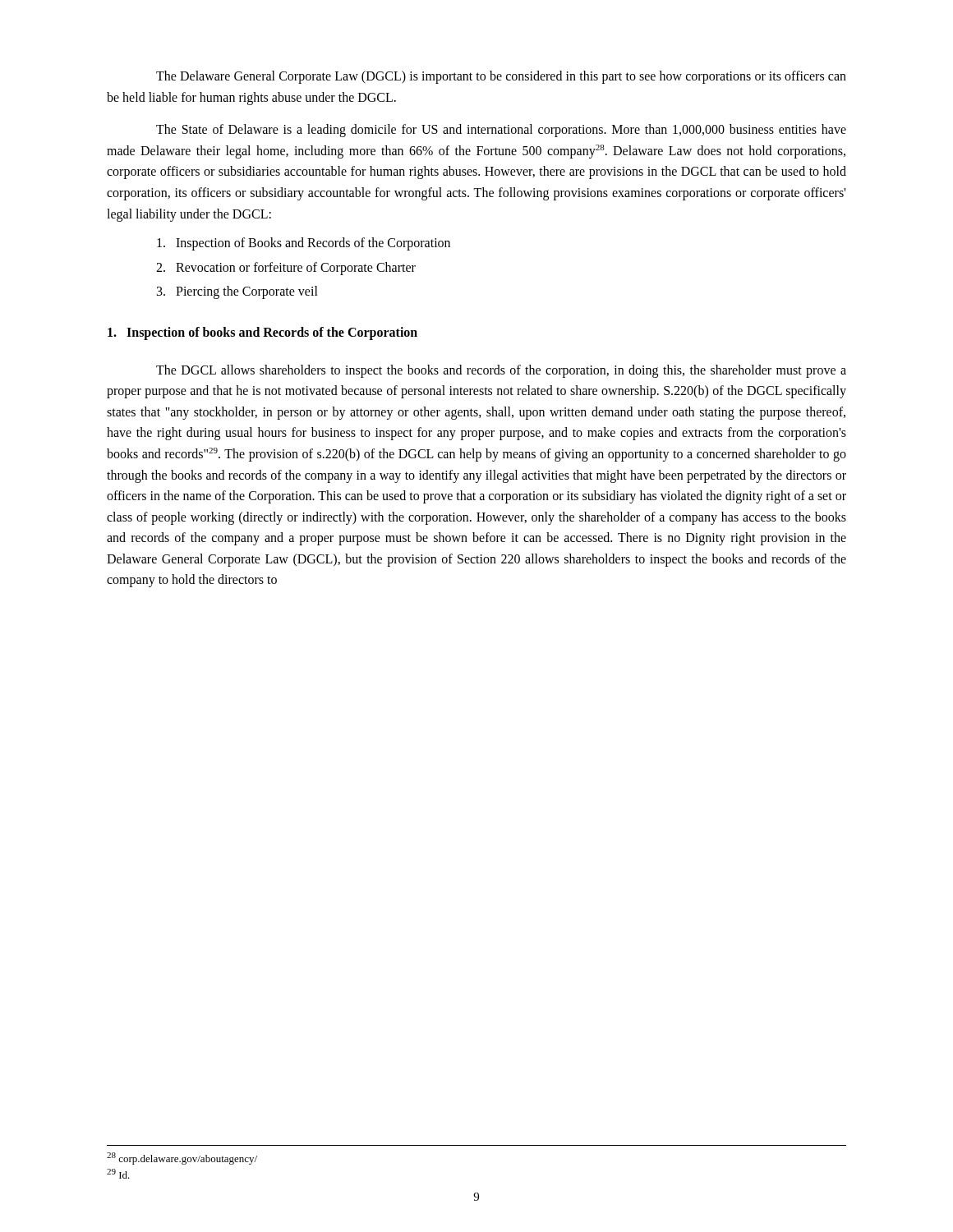The height and width of the screenshot is (1232, 953).
Task: Where does it say "3. Piercing the Corporate veil"?
Action: (237, 291)
